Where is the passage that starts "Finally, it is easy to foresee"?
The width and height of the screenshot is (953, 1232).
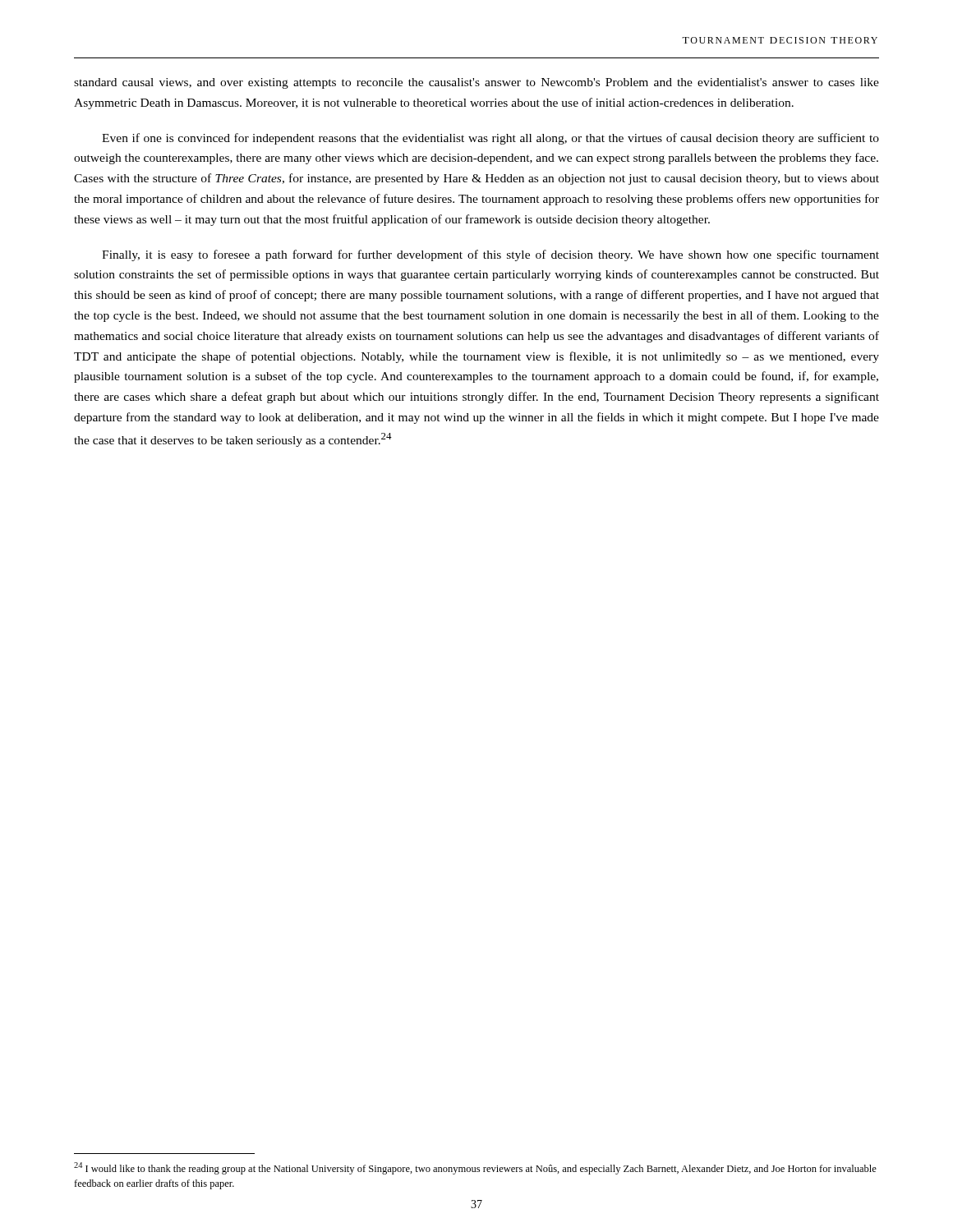click(x=476, y=348)
